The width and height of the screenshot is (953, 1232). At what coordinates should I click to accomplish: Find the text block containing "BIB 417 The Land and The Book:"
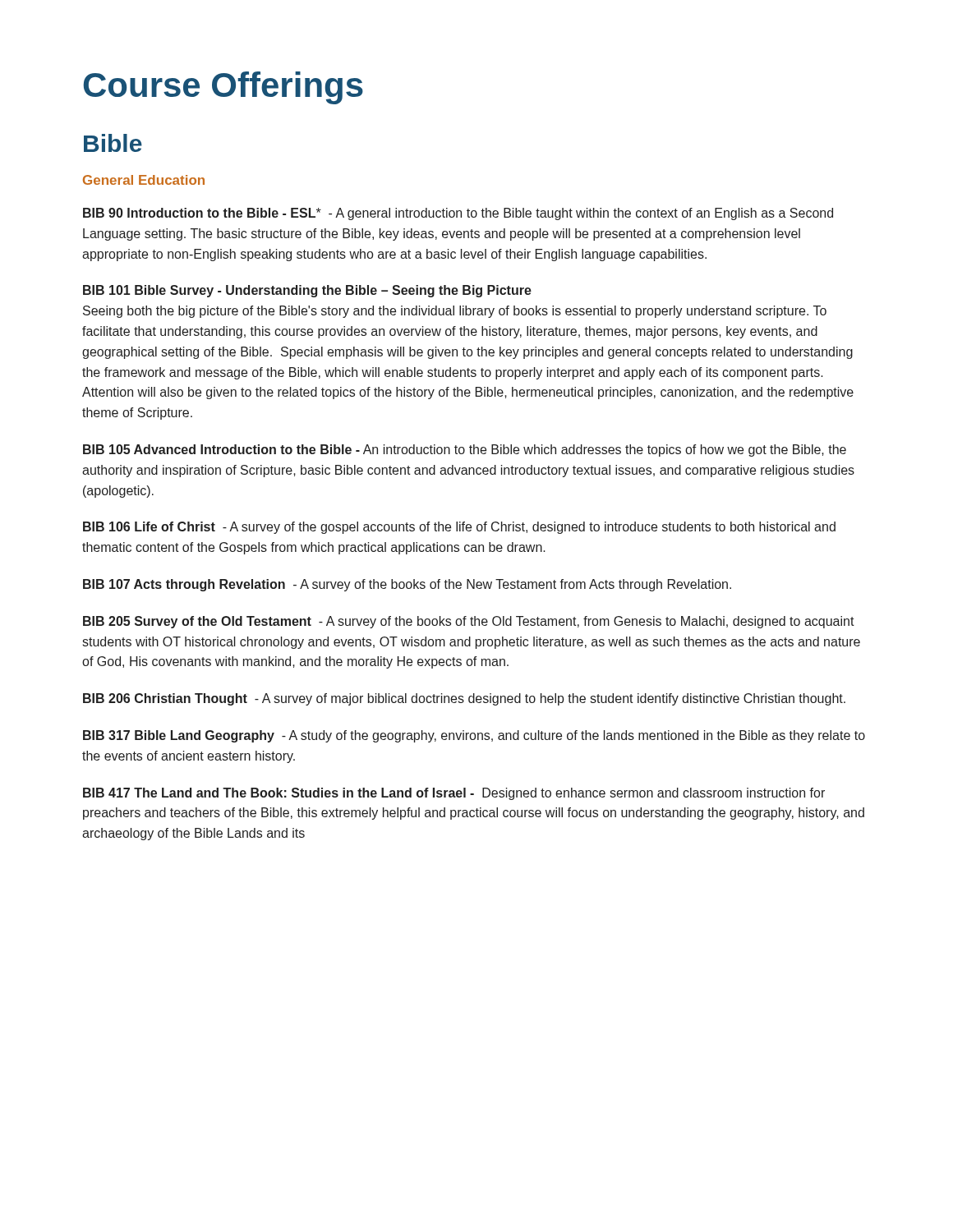(x=474, y=813)
